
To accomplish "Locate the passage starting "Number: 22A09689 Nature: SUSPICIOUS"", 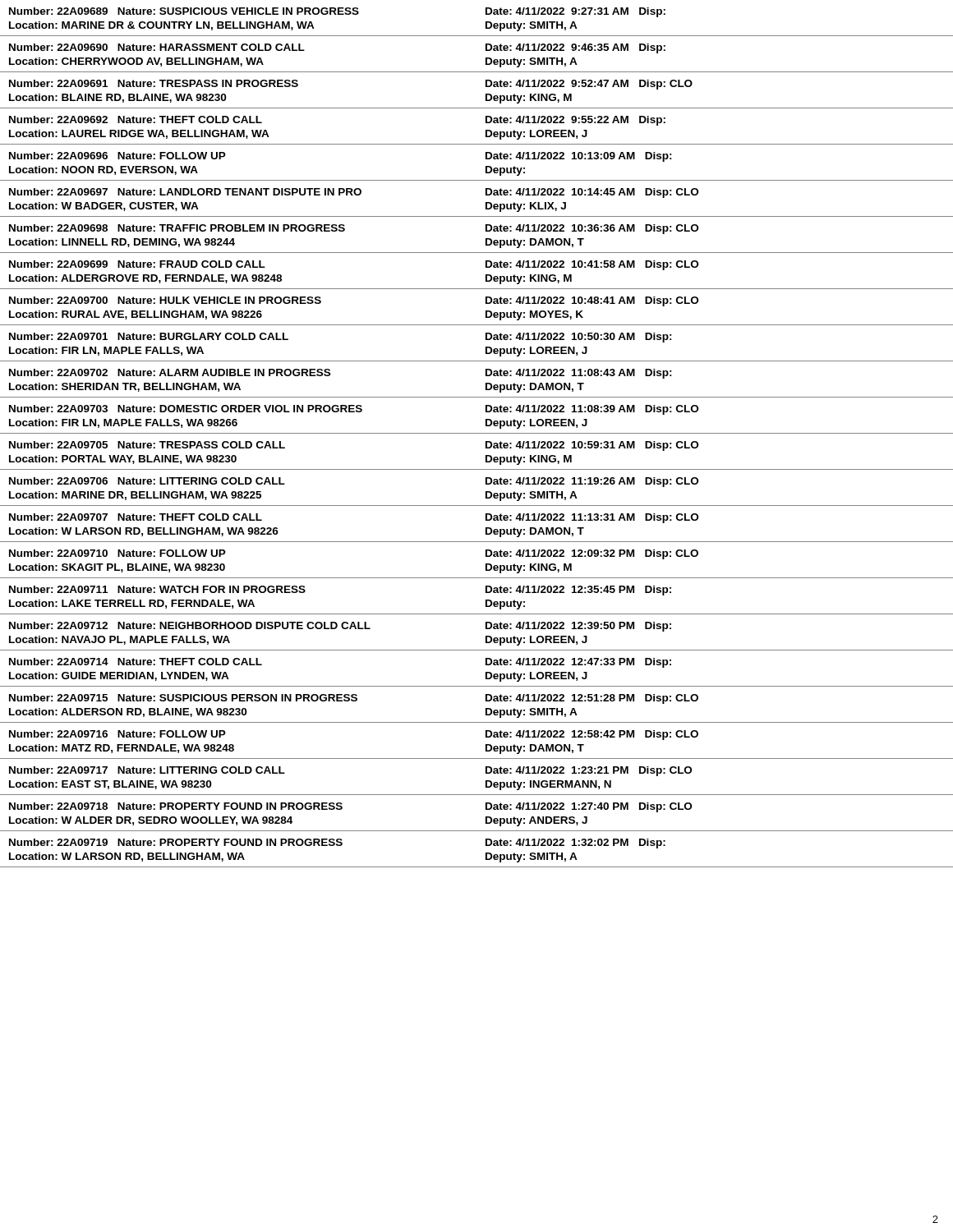I will coord(476,18).
